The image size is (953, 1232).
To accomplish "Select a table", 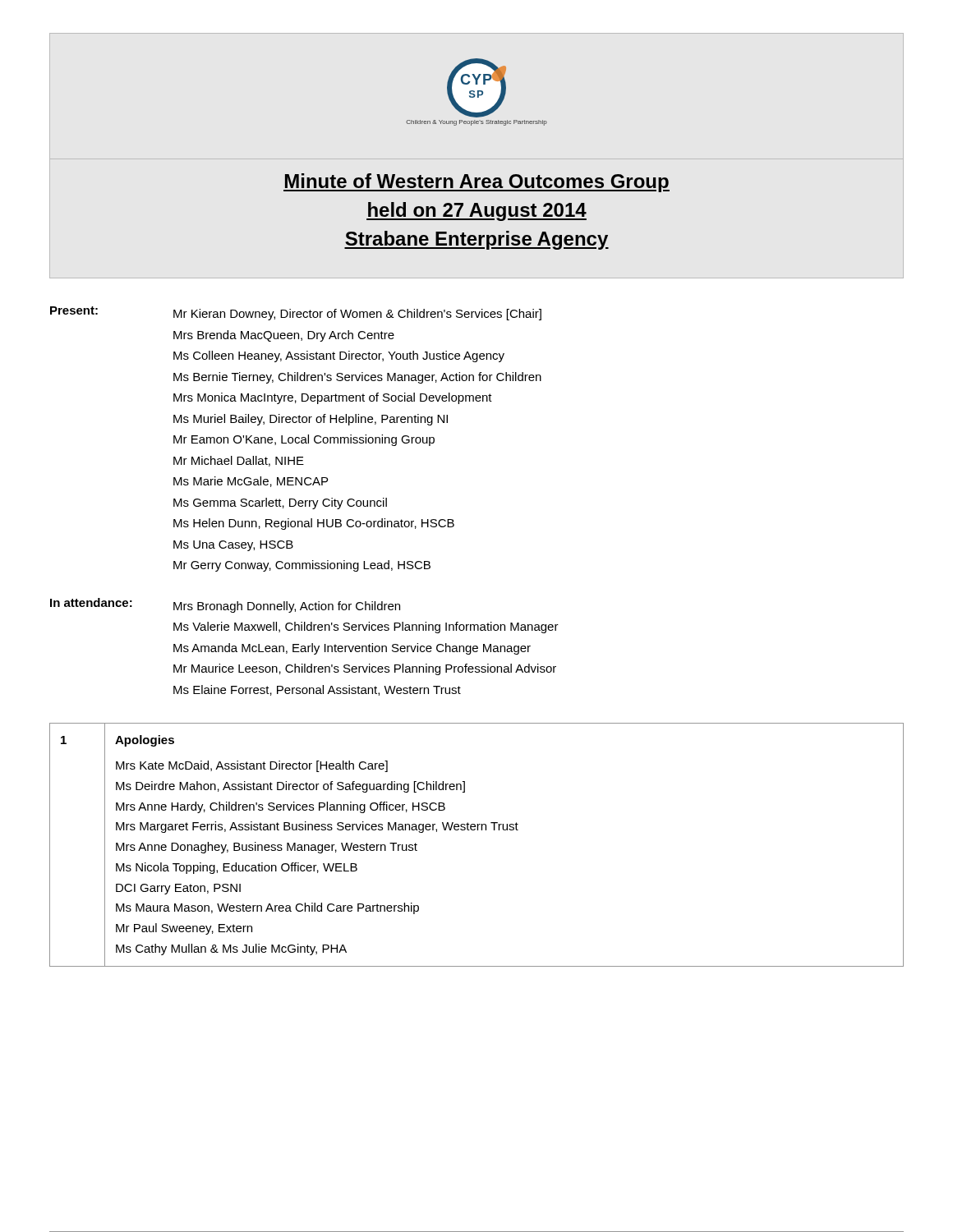I will [476, 845].
